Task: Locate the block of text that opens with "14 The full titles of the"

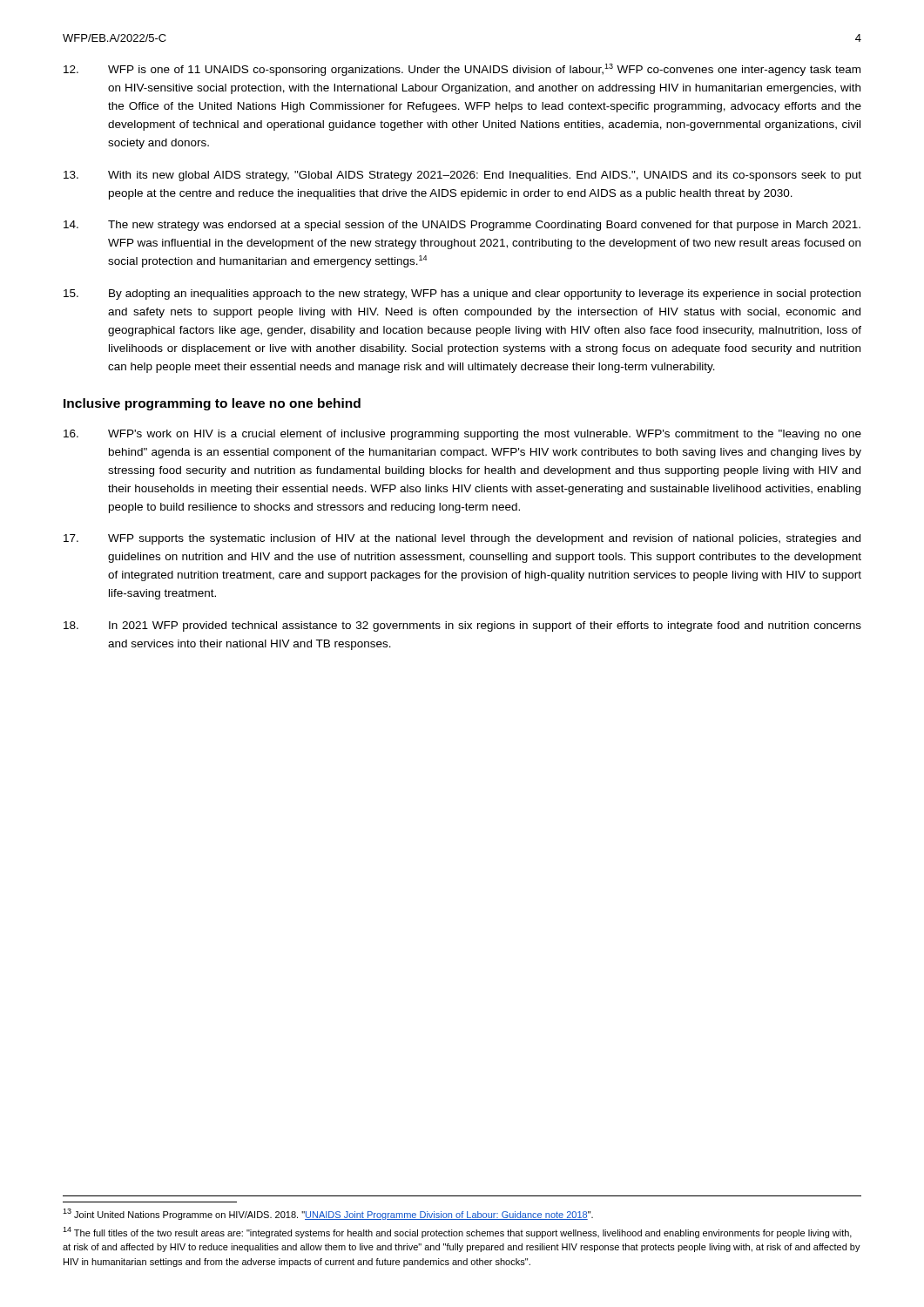Action: tap(461, 1246)
